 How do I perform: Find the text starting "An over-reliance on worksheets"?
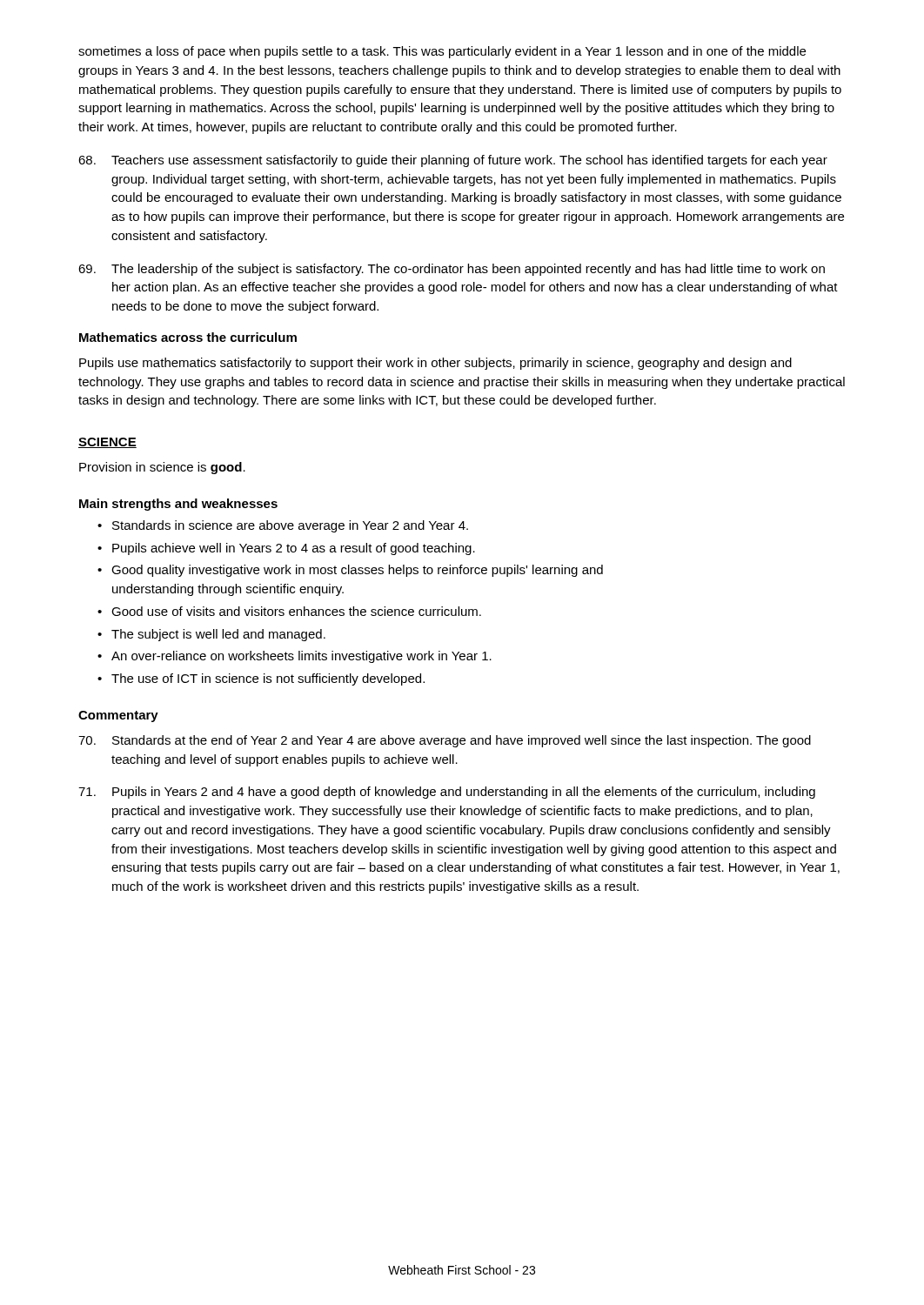(302, 656)
